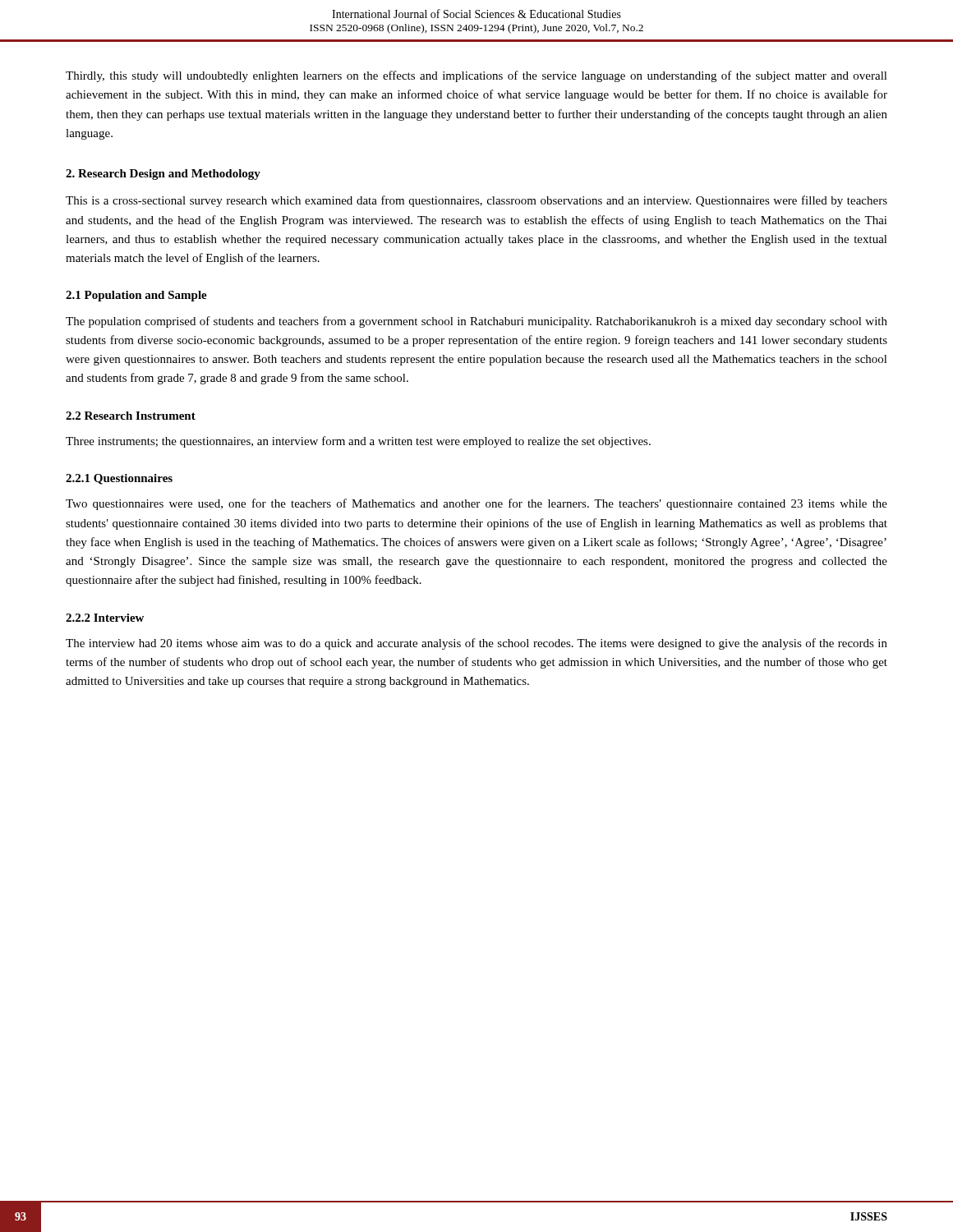The height and width of the screenshot is (1232, 953).
Task: Click on the text block that says "Thirdly, this study will undoubtedly enlighten learners on"
Action: (x=476, y=104)
